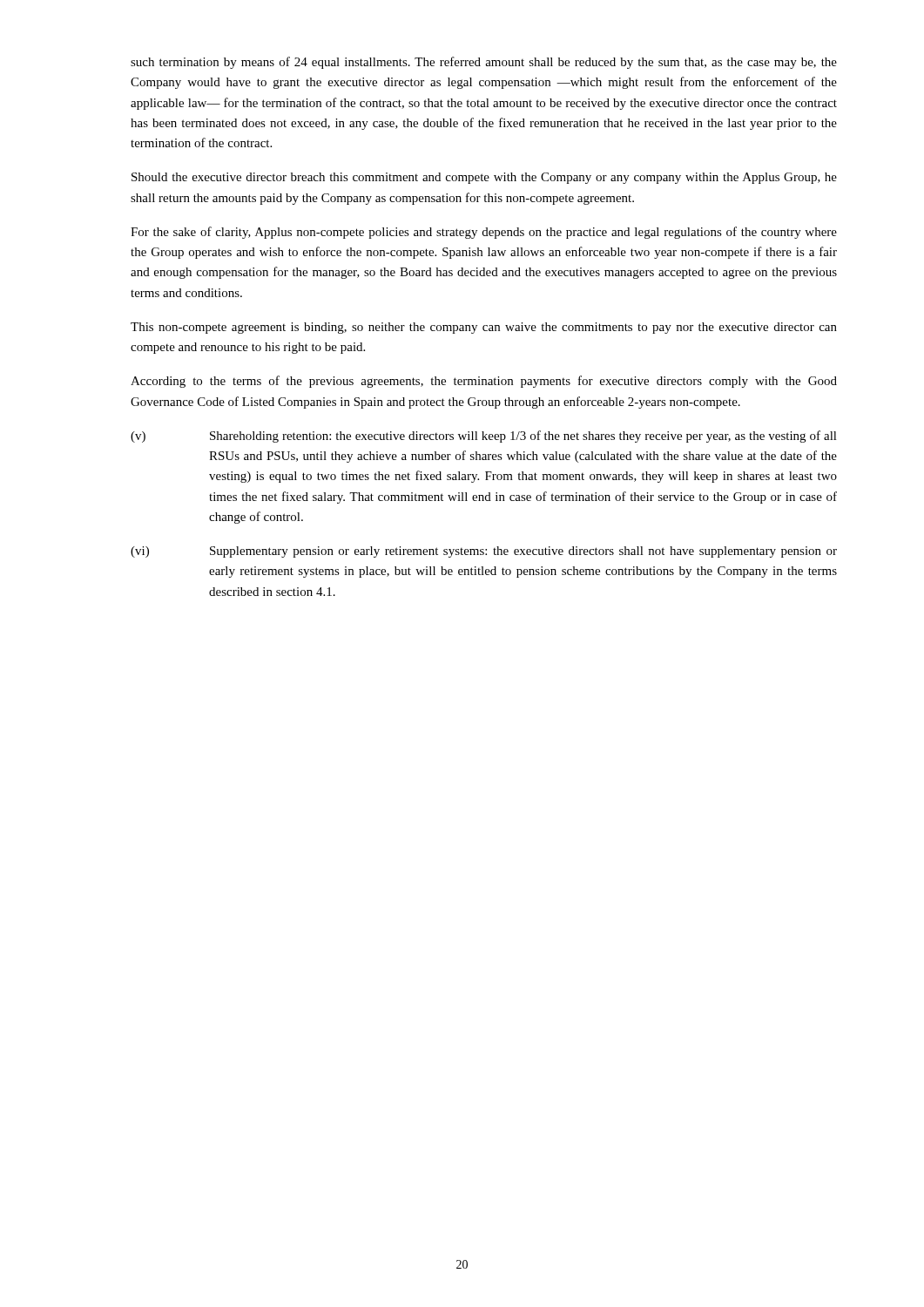Where is the passage that starts "(vi) Supplementary pension or early"?

[484, 571]
